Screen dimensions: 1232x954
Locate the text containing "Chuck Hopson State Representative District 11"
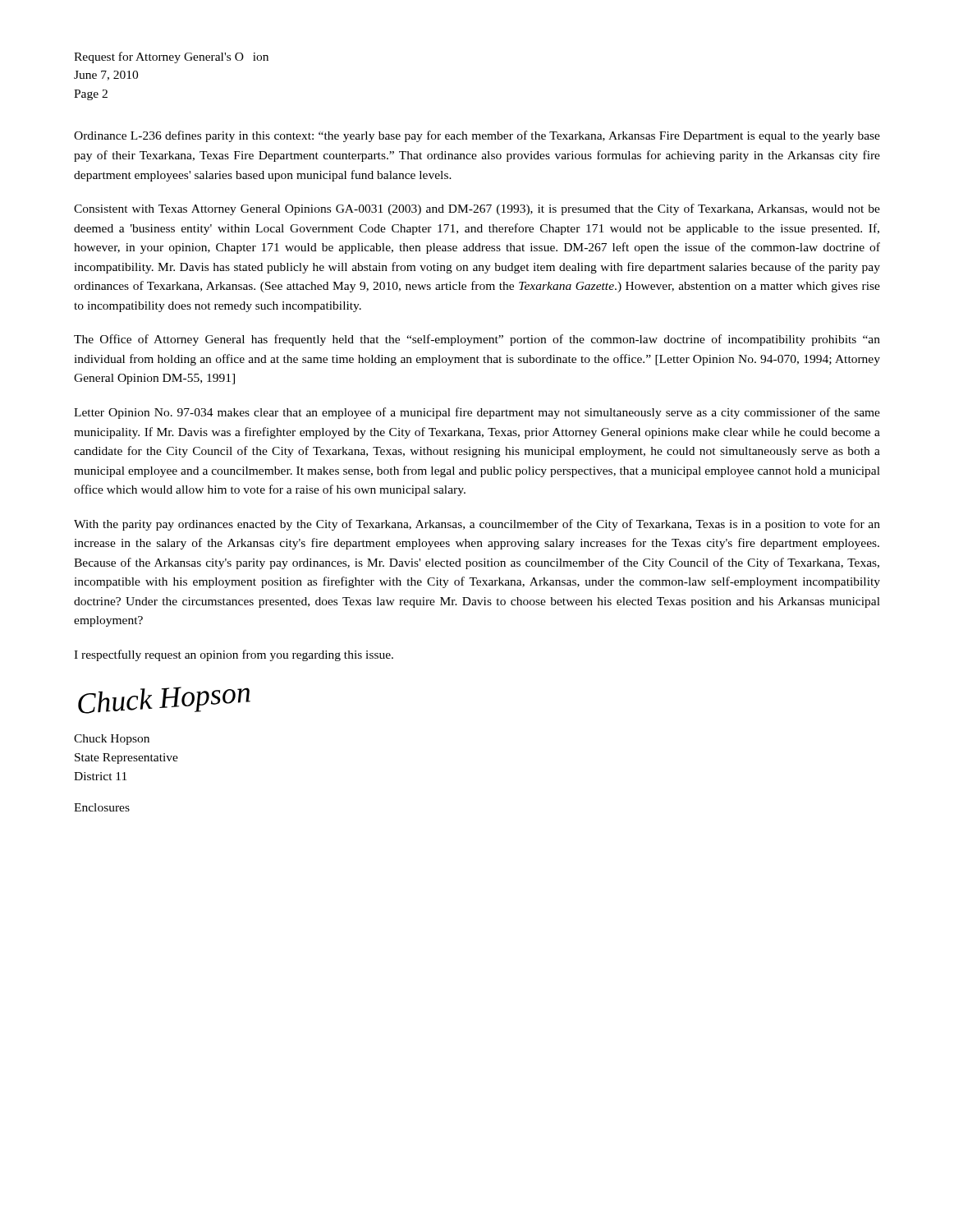(x=112, y=740)
